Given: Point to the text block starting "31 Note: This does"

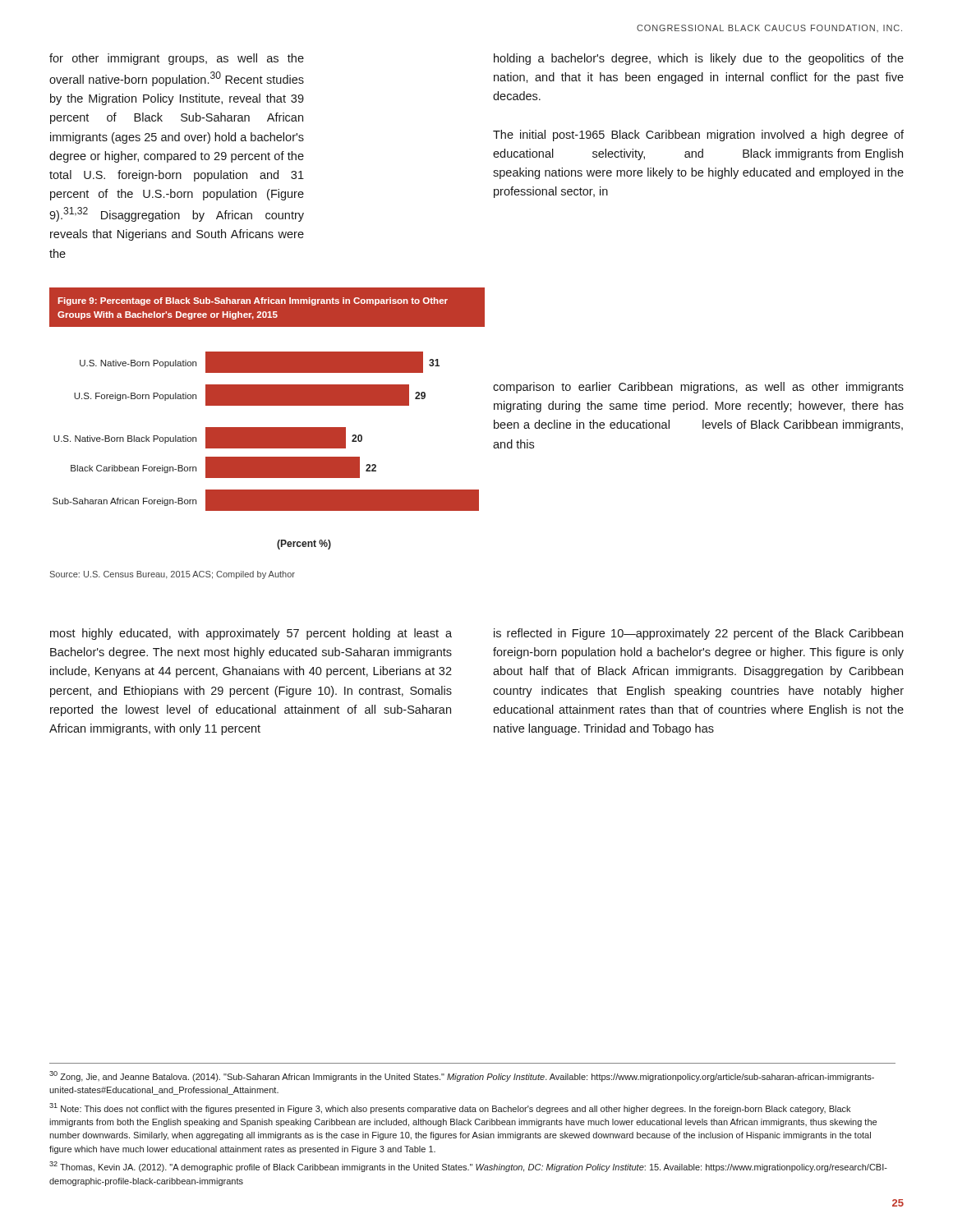Looking at the screenshot, I should pyautogui.click(x=463, y=1128).
